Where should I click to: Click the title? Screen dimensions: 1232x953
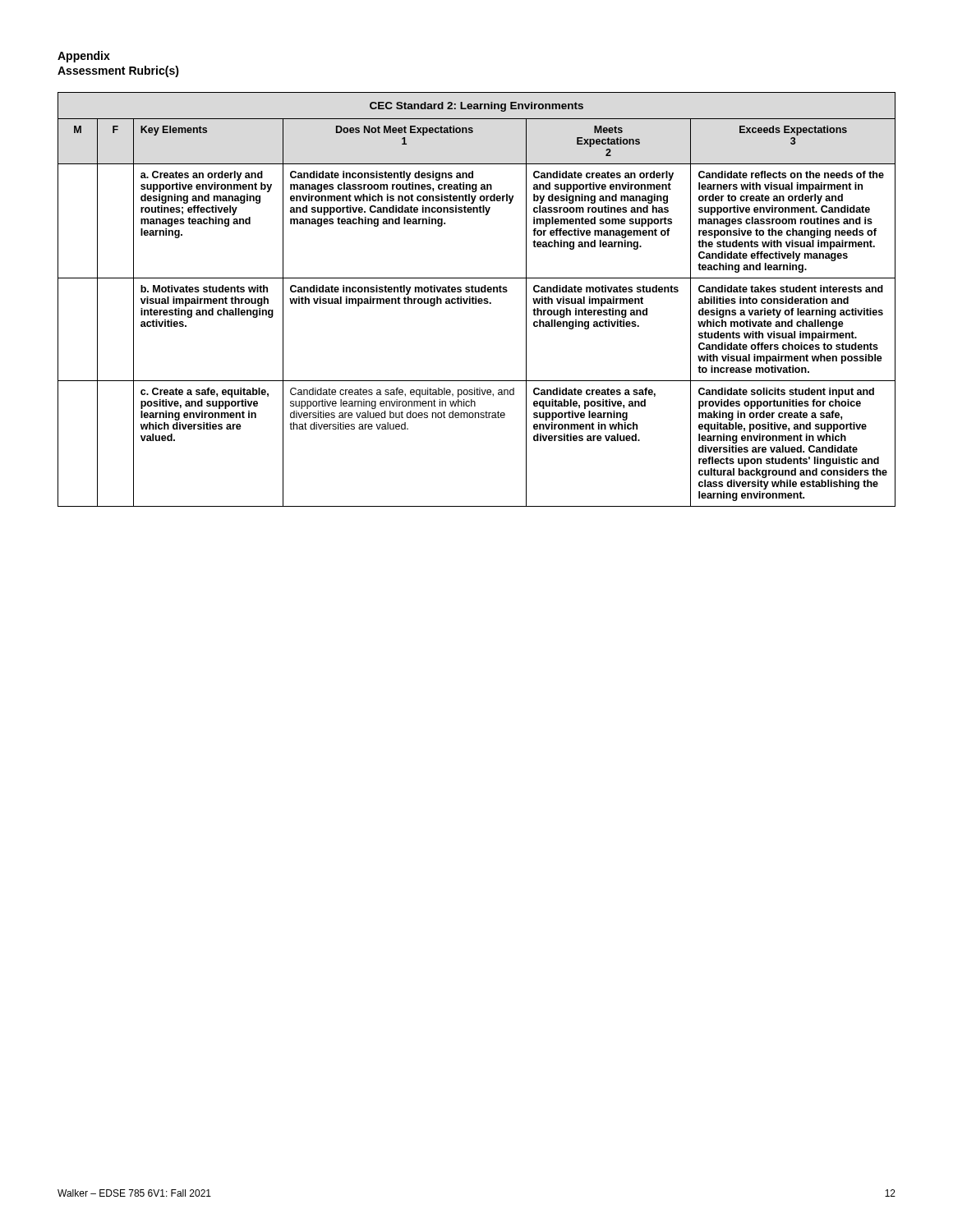[x=84, y=56]
